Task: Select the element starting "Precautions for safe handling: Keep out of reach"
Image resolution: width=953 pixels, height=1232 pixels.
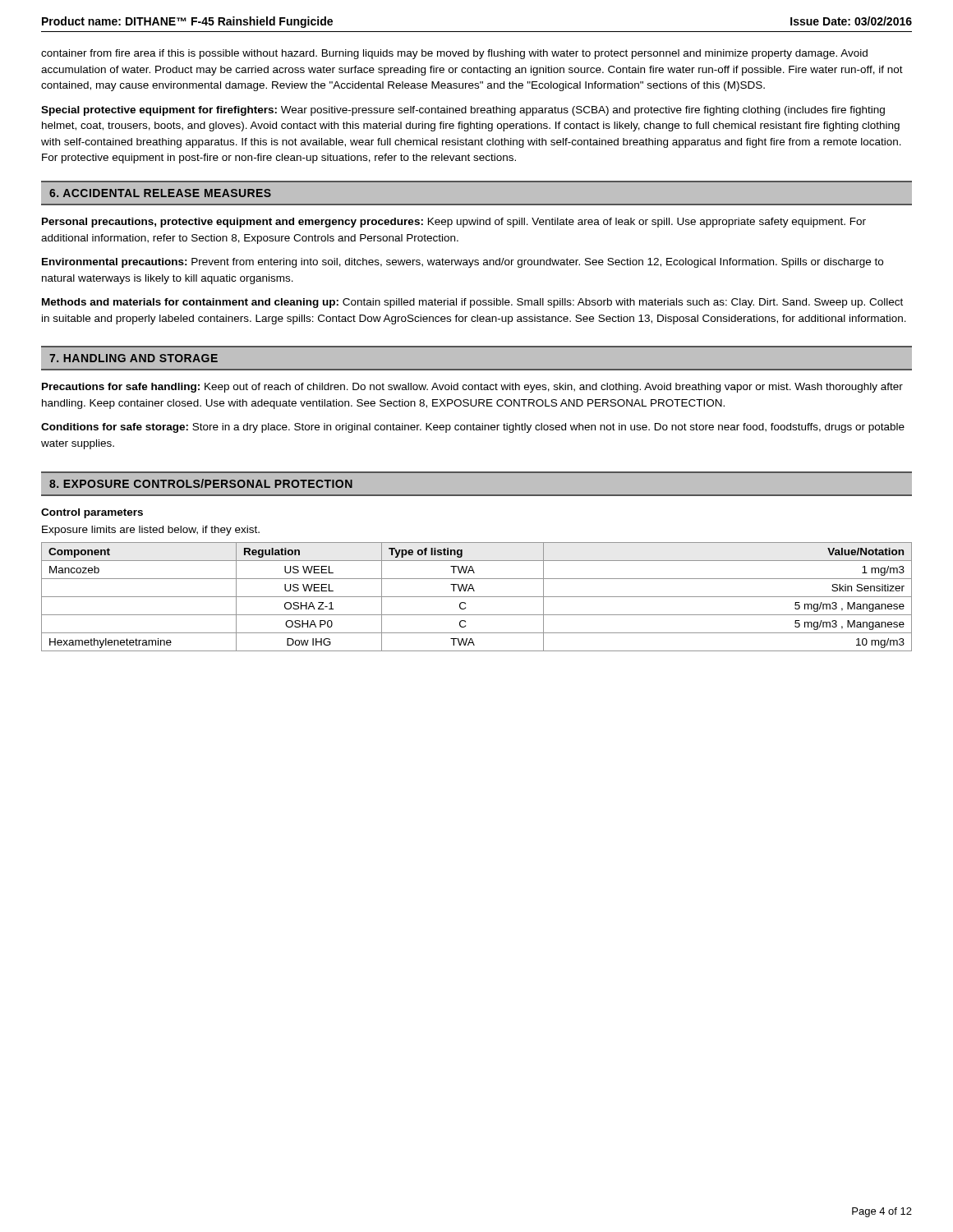Action: coord(472,395)
